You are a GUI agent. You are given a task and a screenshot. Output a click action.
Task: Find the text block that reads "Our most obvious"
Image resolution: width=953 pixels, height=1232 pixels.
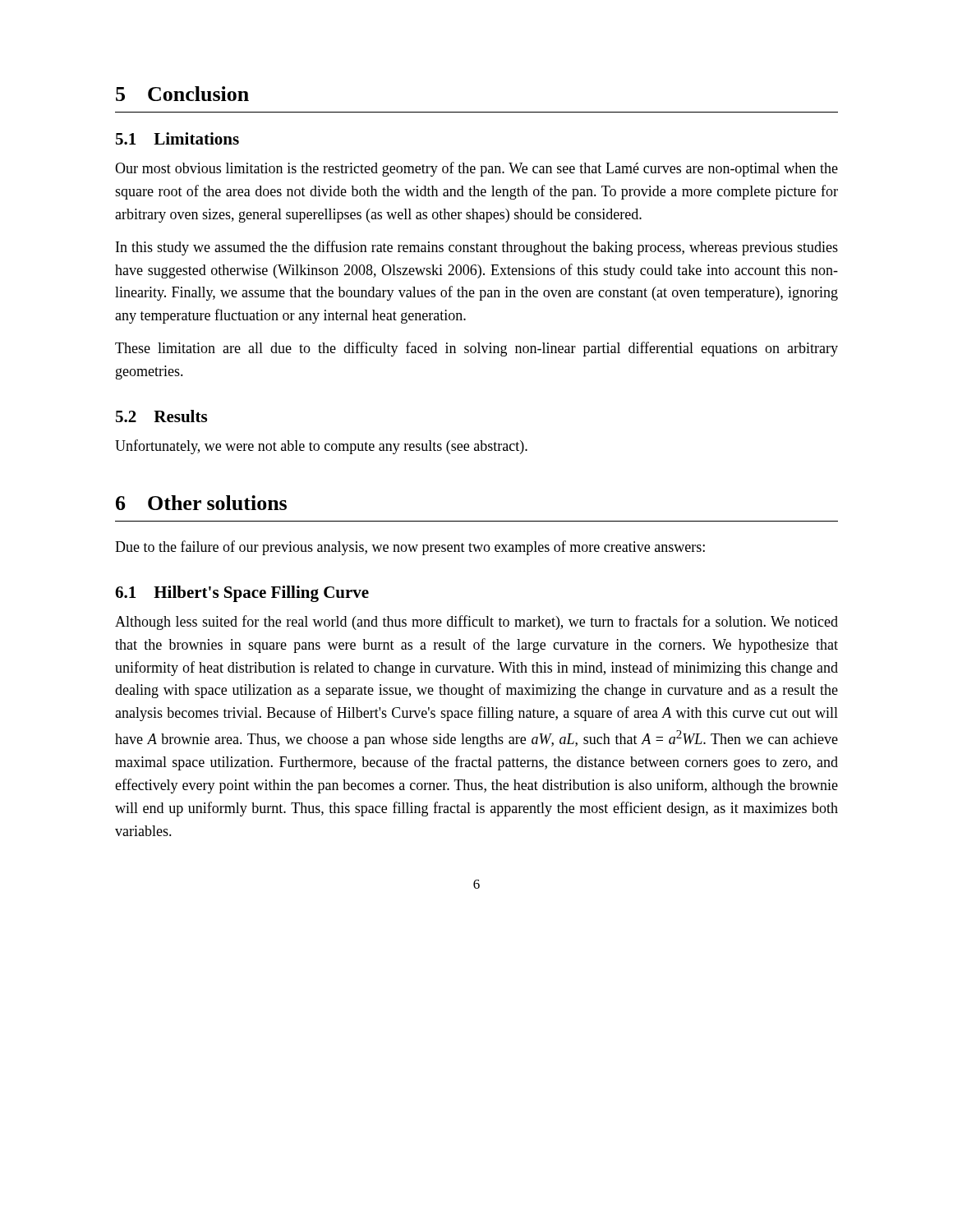(x=476, y=271)
